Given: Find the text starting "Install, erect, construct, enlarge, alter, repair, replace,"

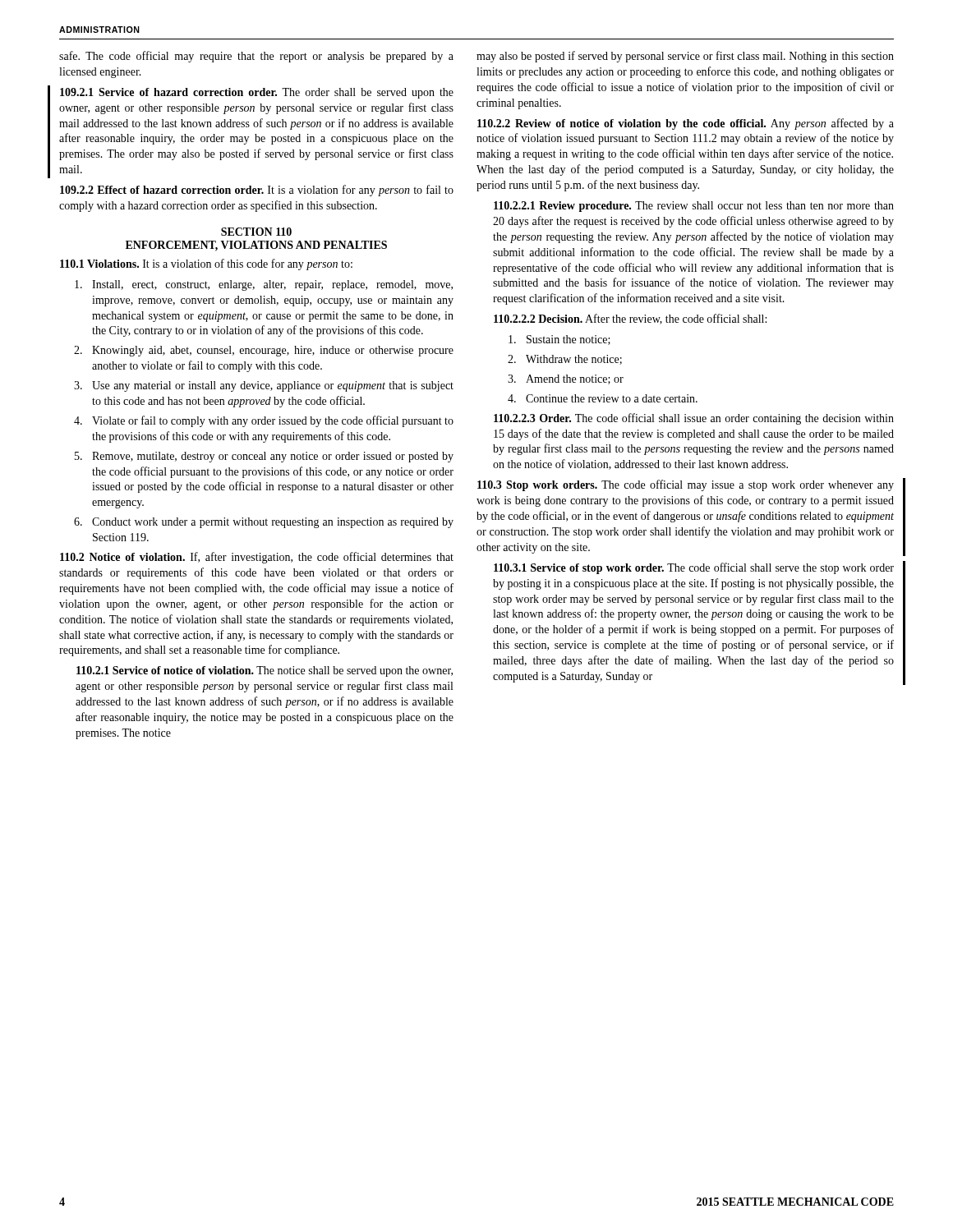Looking at the screenshot, I should tap(264, 308).
